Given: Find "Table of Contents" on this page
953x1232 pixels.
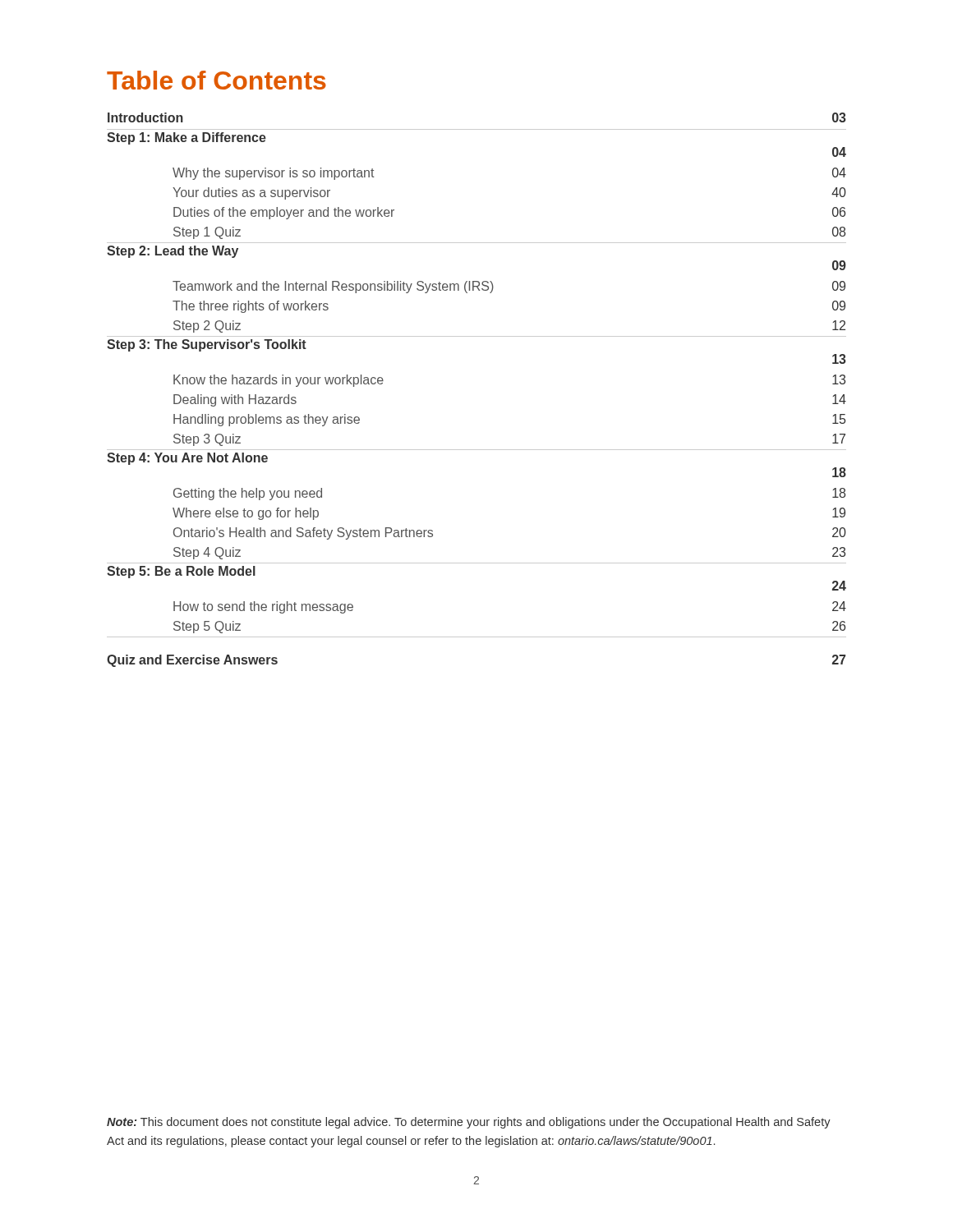Looking at the screenshot, I should (217, 80).
